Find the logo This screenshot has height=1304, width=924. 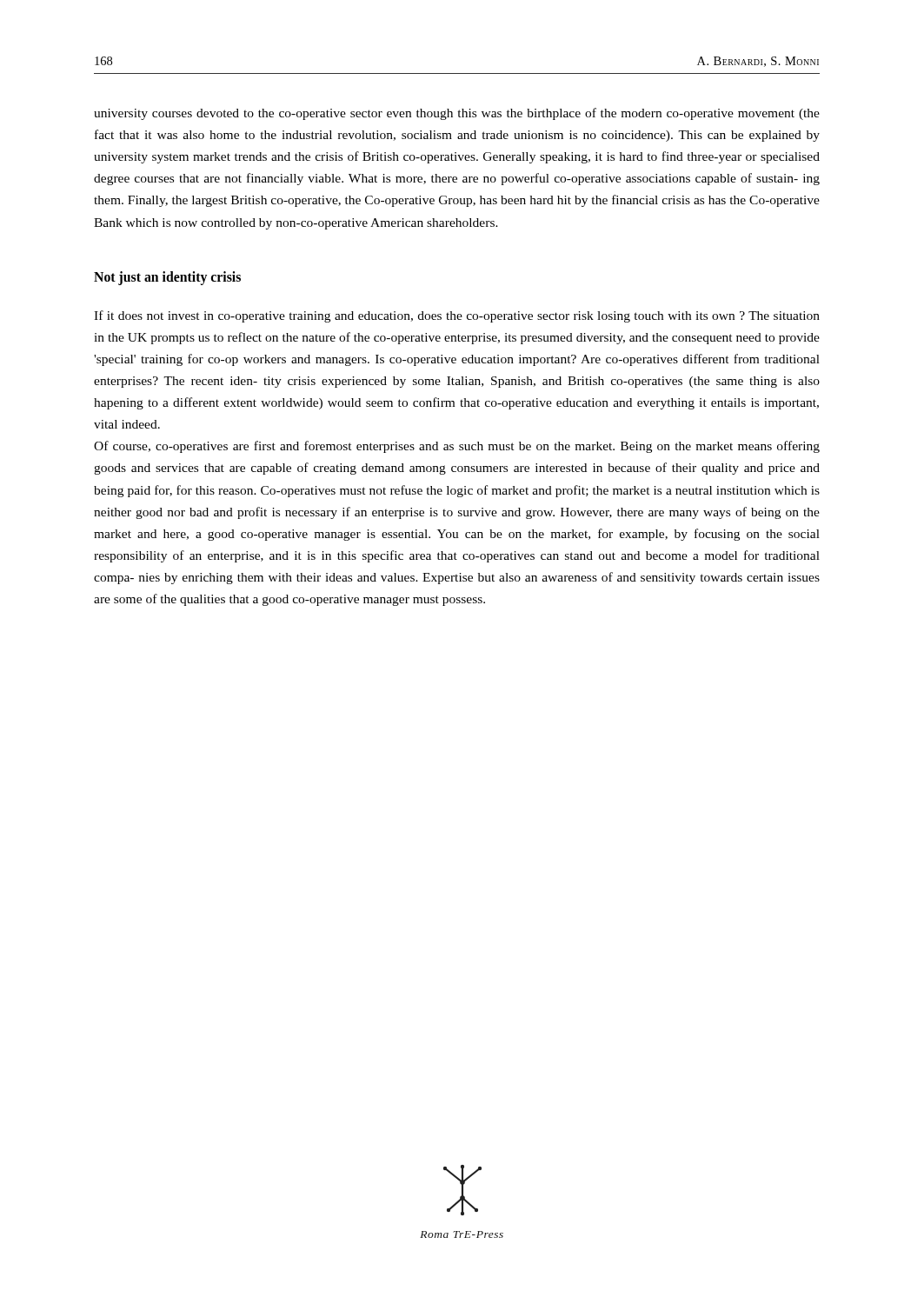462,1201
